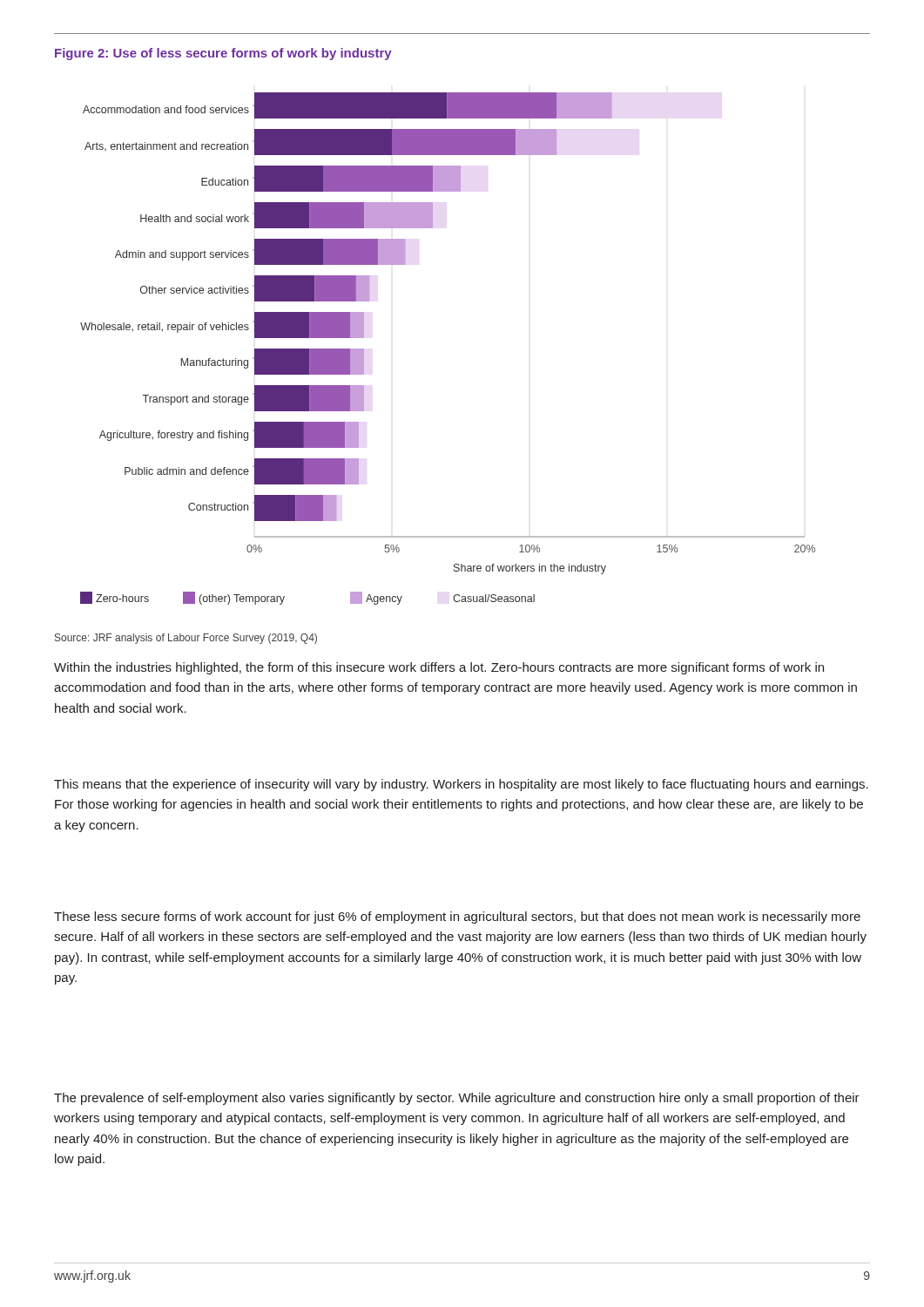Click on the caption that says "Figure 2: Use of"
The height and width of the screenshot is (1307, 924).
point(223,53)
